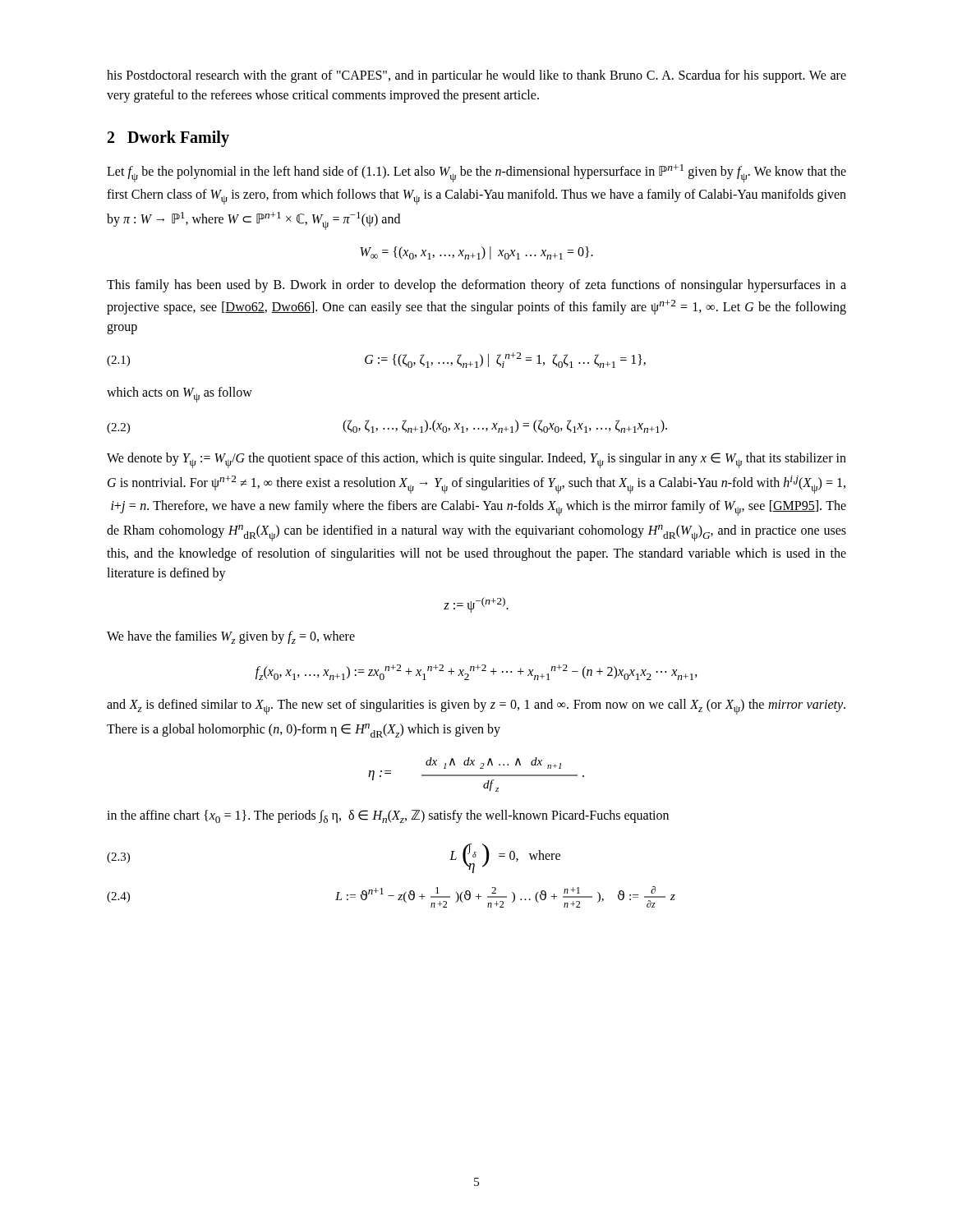
Task: Find the text block with the text "and Xz is defined"
Action: click(476, 718)
